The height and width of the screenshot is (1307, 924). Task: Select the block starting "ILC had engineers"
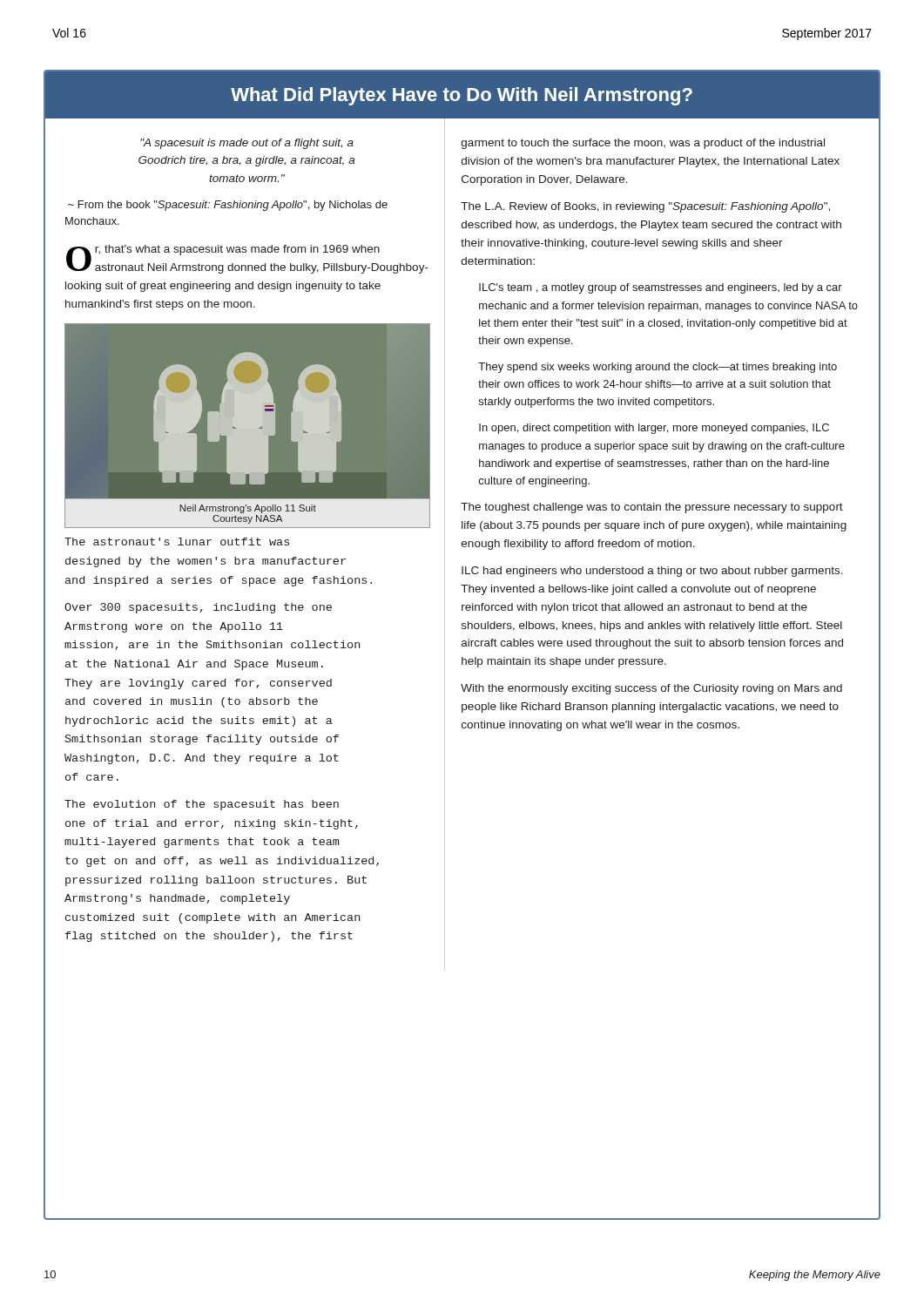click(x=660, y=616)
